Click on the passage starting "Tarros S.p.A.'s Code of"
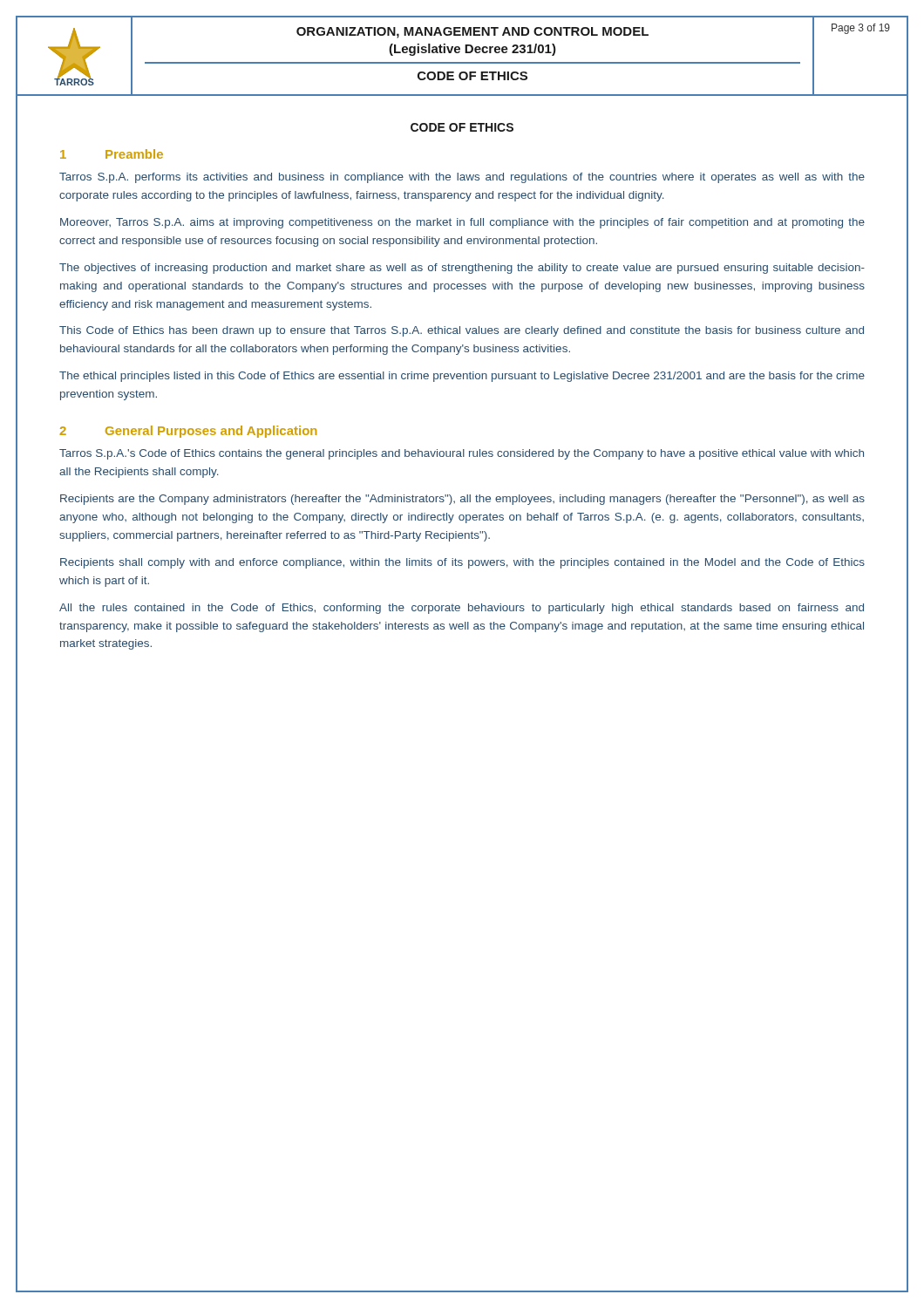Viewport: 924px width, 1308px height. tap(462, 462)
